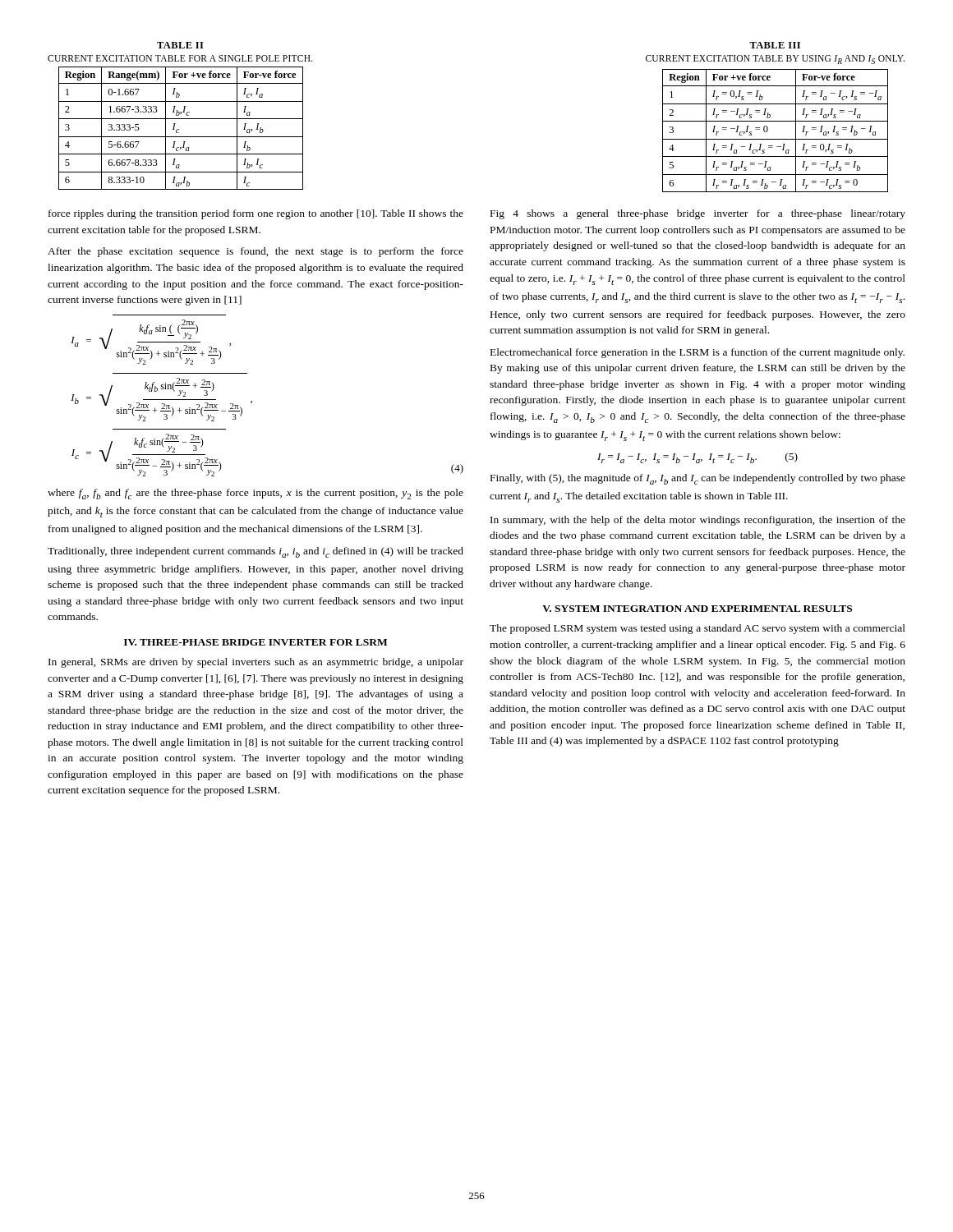The height and width of the screenshot is (1232, 953).
Task: Click where it says "V. System Integration and Experimental Results"
Action: (698, 608)
